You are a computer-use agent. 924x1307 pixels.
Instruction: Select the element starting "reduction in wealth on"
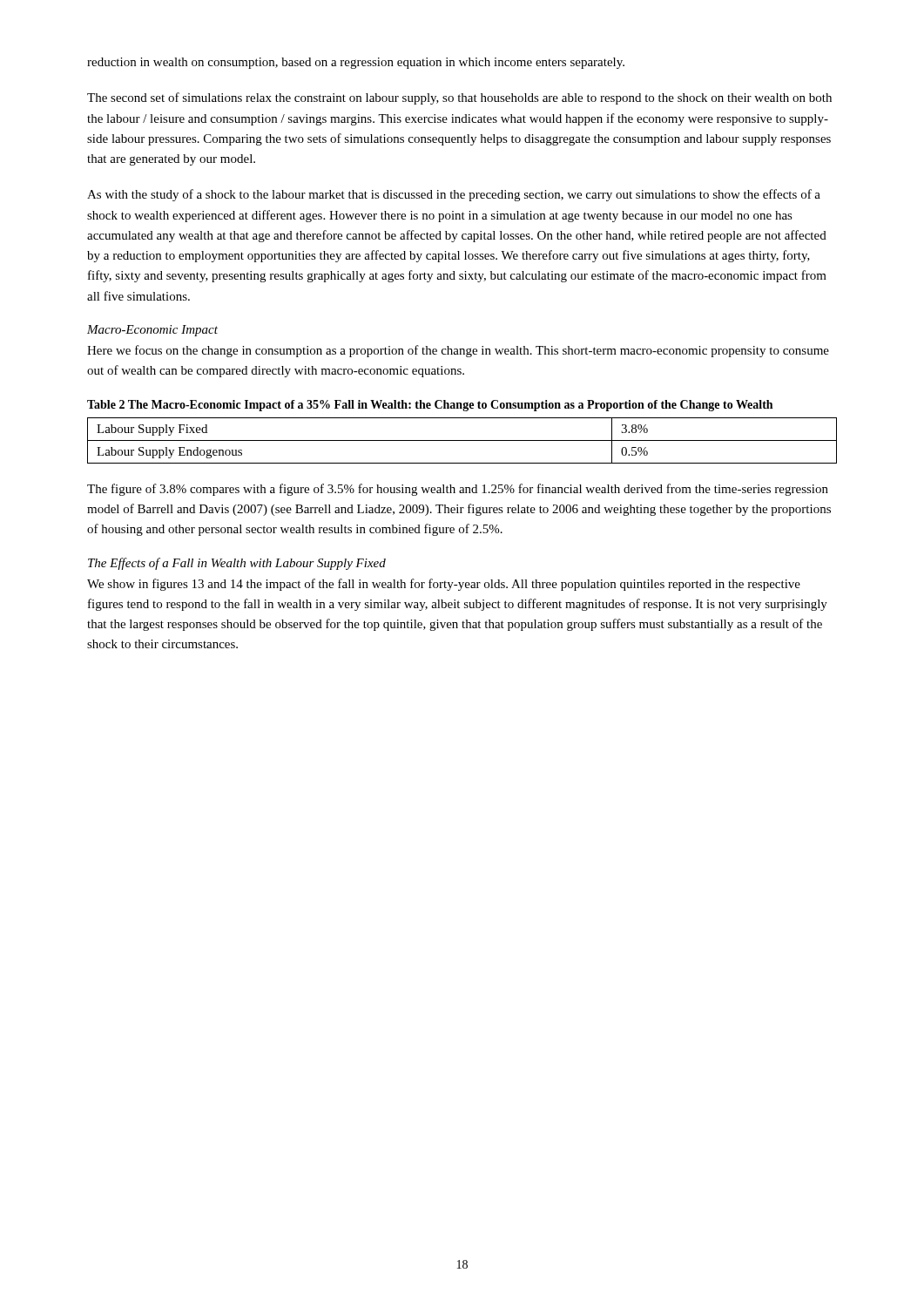tap(356, 62)
